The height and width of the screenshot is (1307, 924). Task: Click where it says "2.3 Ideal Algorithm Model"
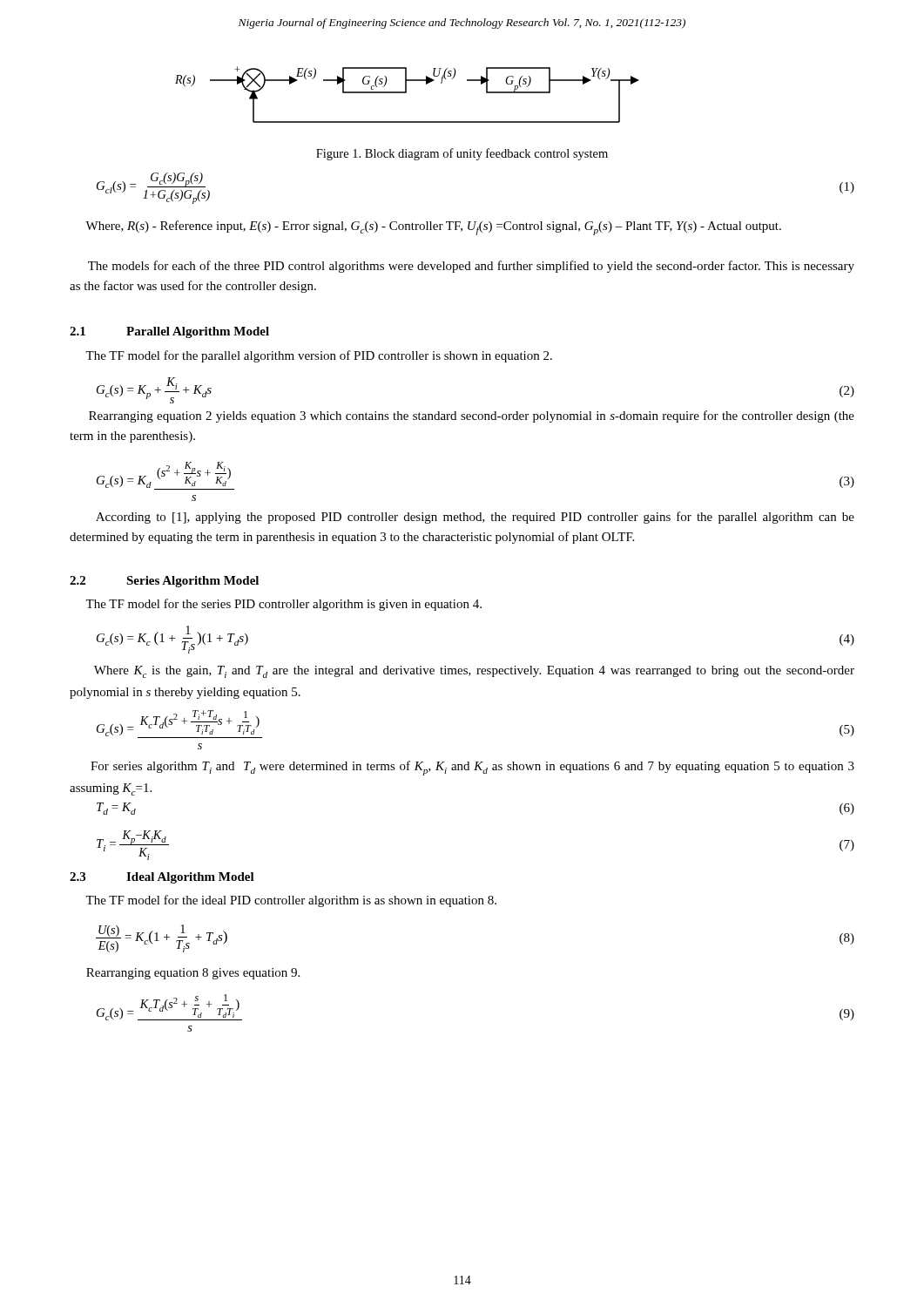pos(162,877)
